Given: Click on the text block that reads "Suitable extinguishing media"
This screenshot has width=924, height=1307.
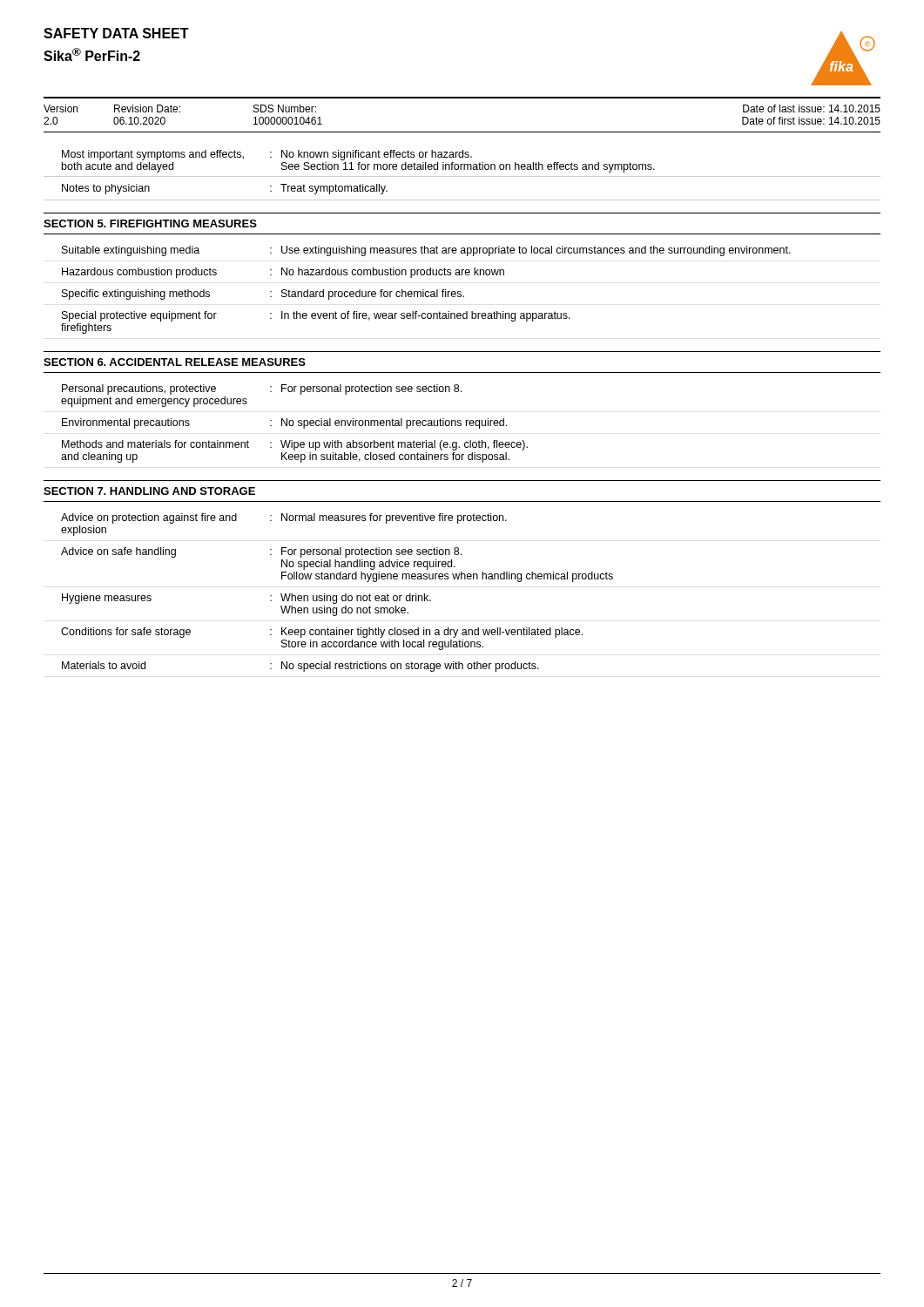Looking at the screenshot, I should coord(462,250).
